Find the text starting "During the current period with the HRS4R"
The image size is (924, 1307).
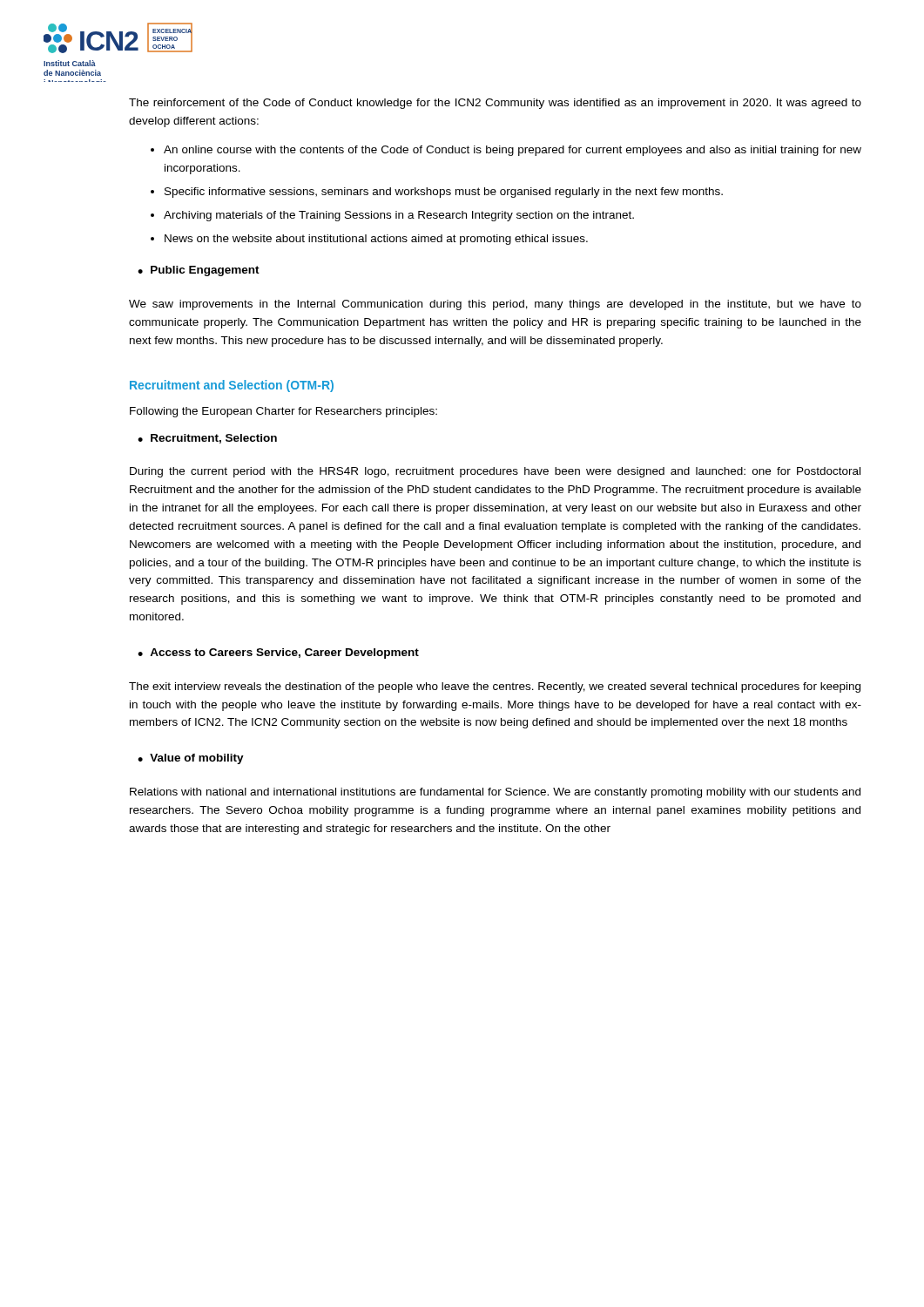[495, 544]
